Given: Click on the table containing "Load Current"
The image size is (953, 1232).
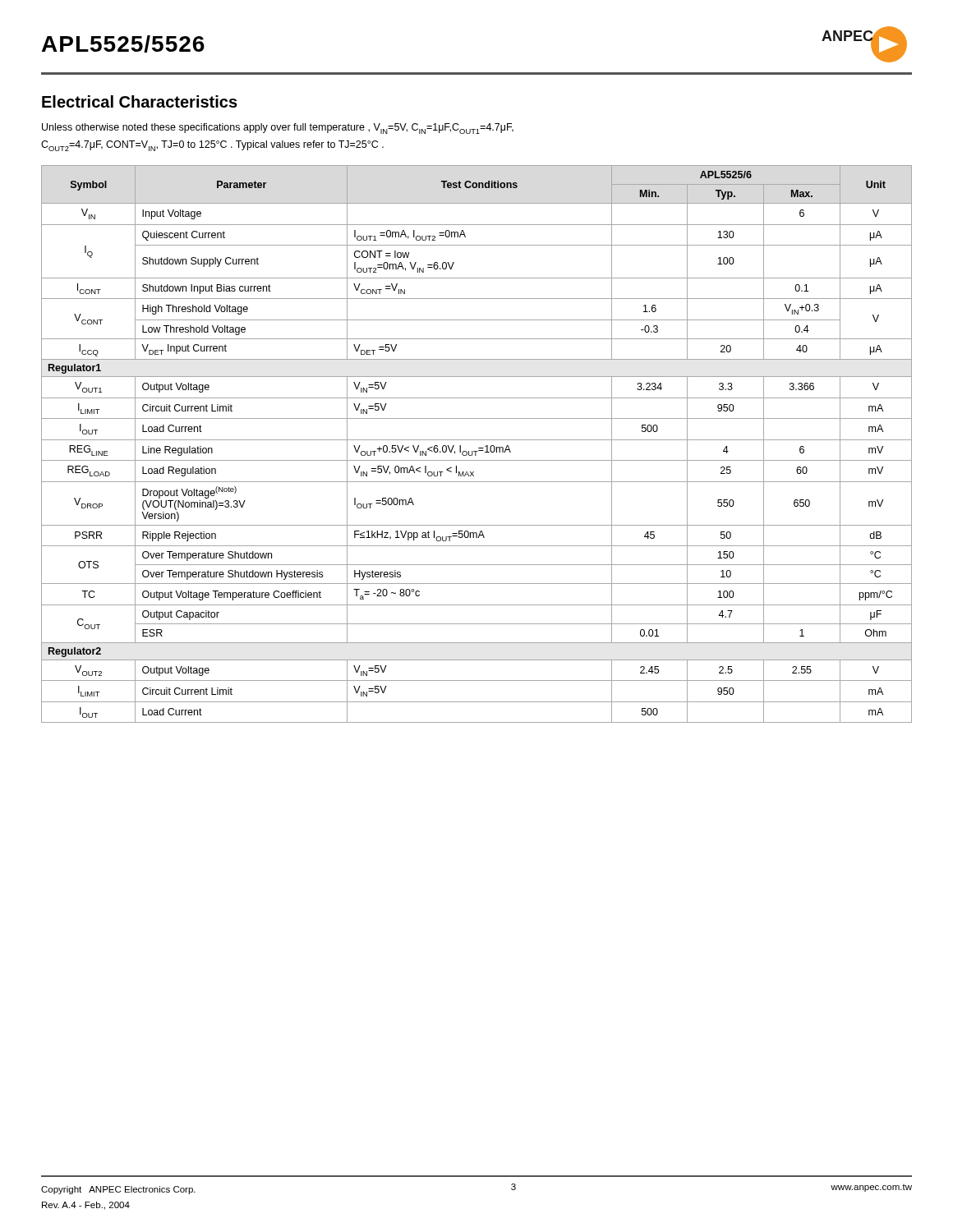Looking at the screenshot, I should tap(476, 444).
